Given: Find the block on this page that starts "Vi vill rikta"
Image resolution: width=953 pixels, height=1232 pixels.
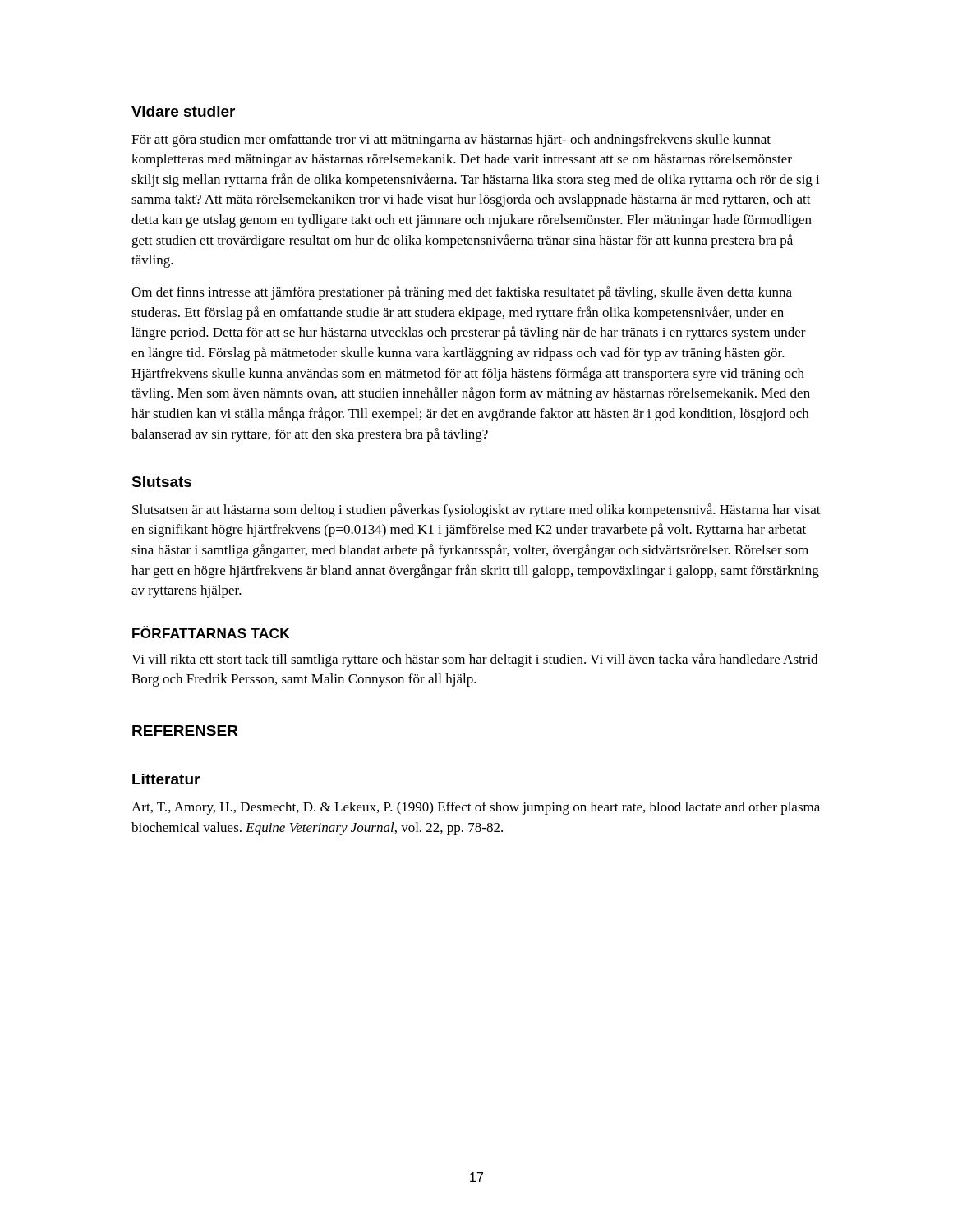Looking at the screenshot, I should click(476, 670).
